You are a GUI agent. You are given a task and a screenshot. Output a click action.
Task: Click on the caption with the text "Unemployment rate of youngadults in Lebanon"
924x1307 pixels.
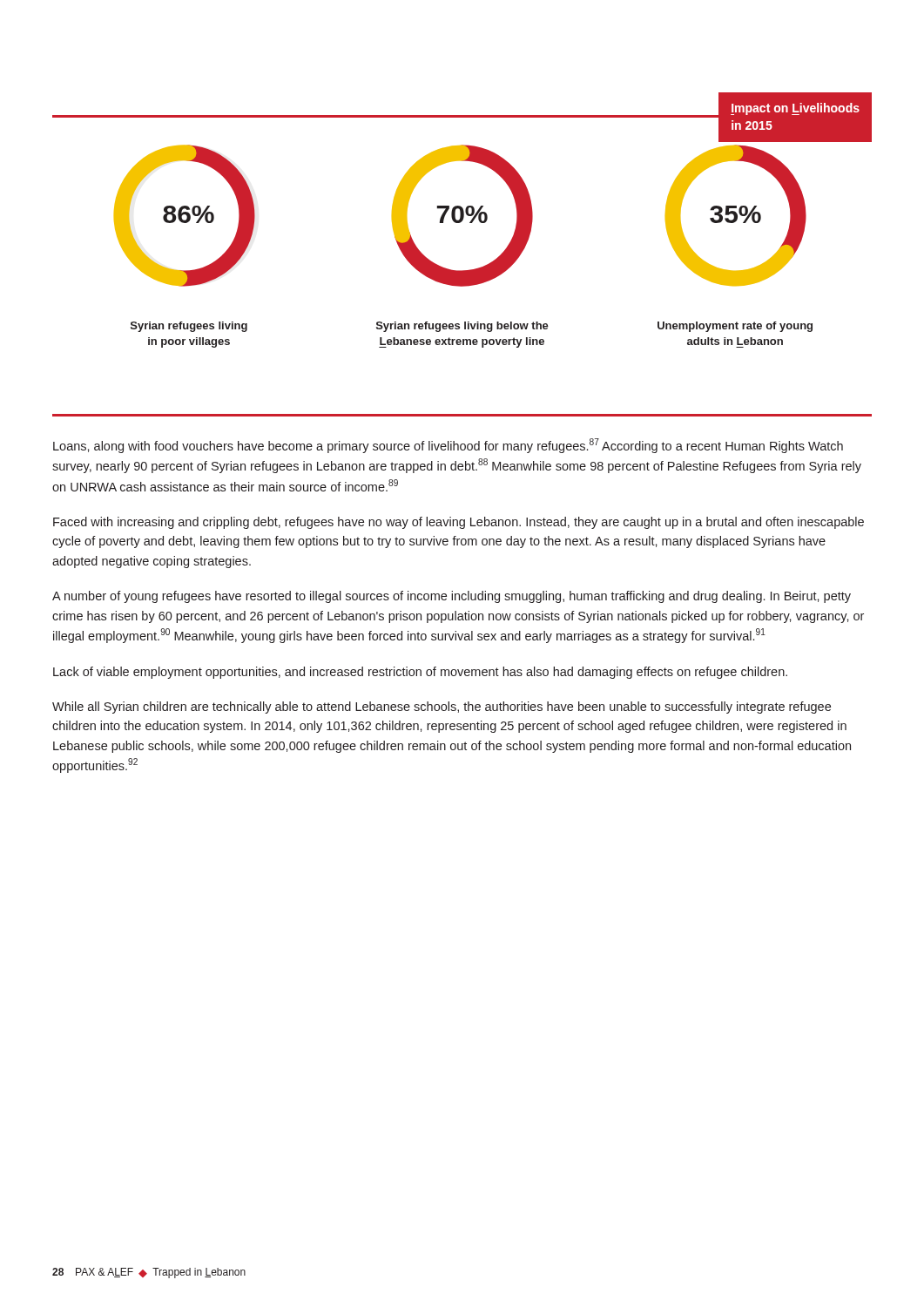point(735,333)
